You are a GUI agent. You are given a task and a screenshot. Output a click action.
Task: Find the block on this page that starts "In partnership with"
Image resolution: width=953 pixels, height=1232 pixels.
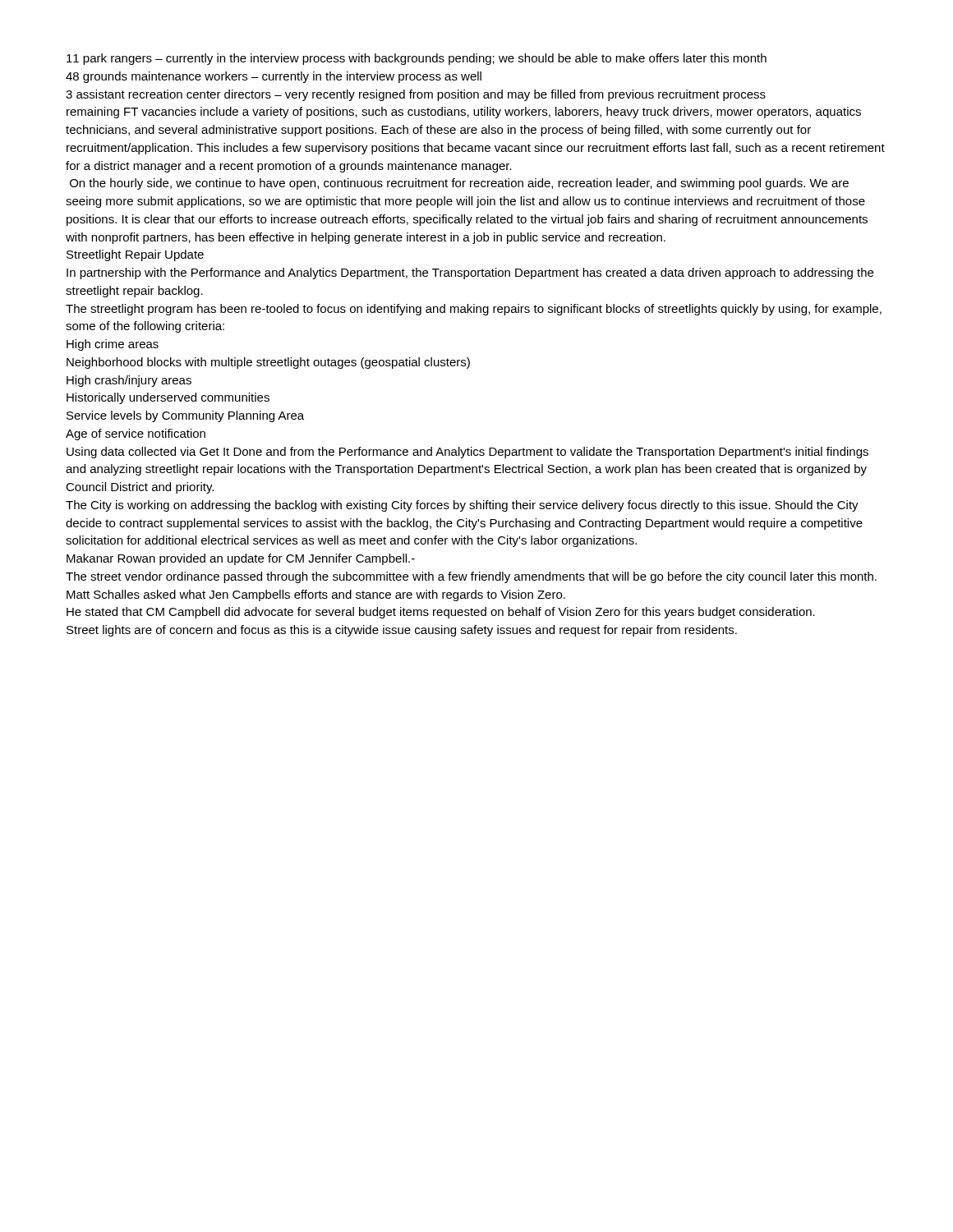pos(476,282)
